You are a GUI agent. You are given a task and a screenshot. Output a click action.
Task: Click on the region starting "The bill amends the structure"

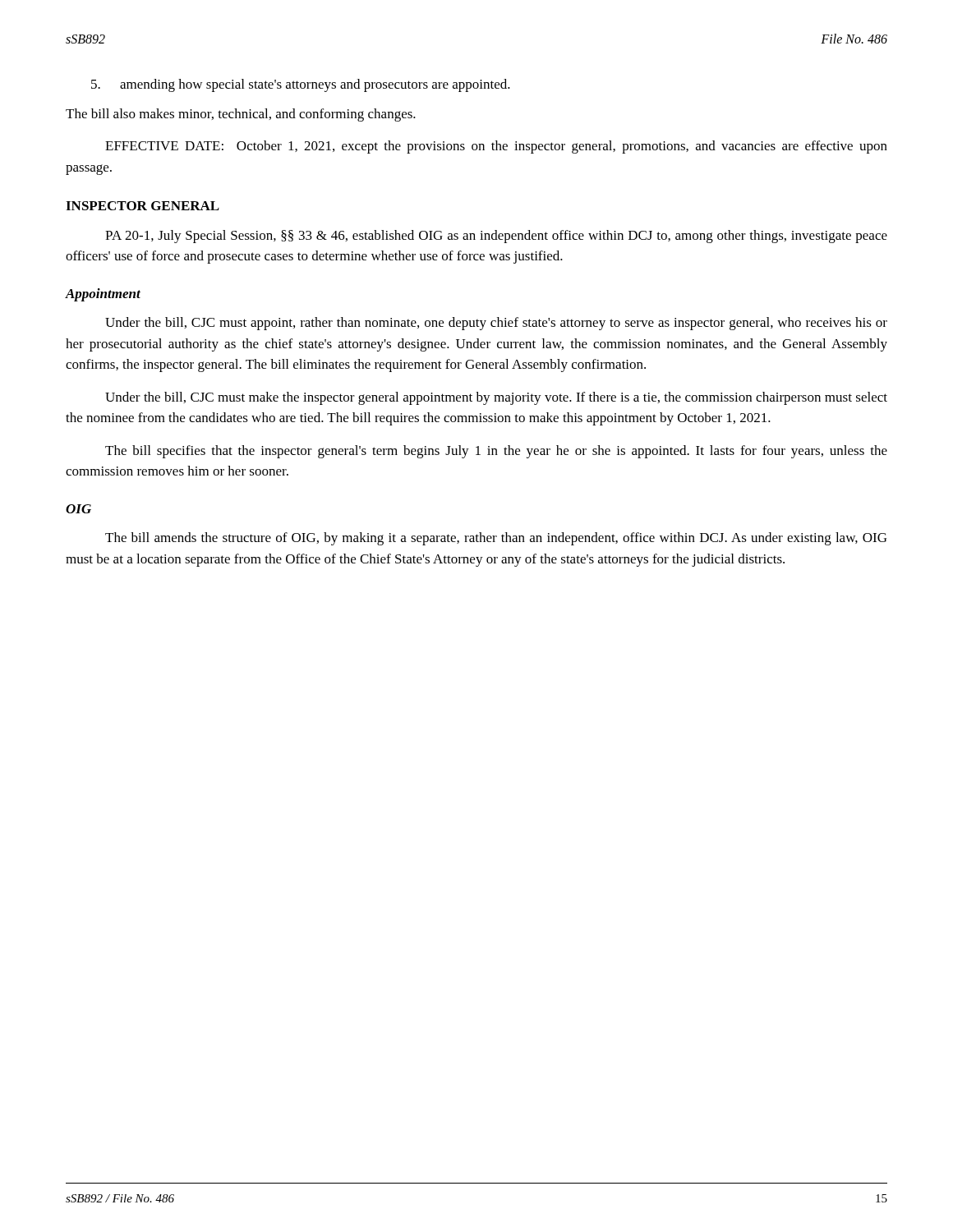point(476,548)
